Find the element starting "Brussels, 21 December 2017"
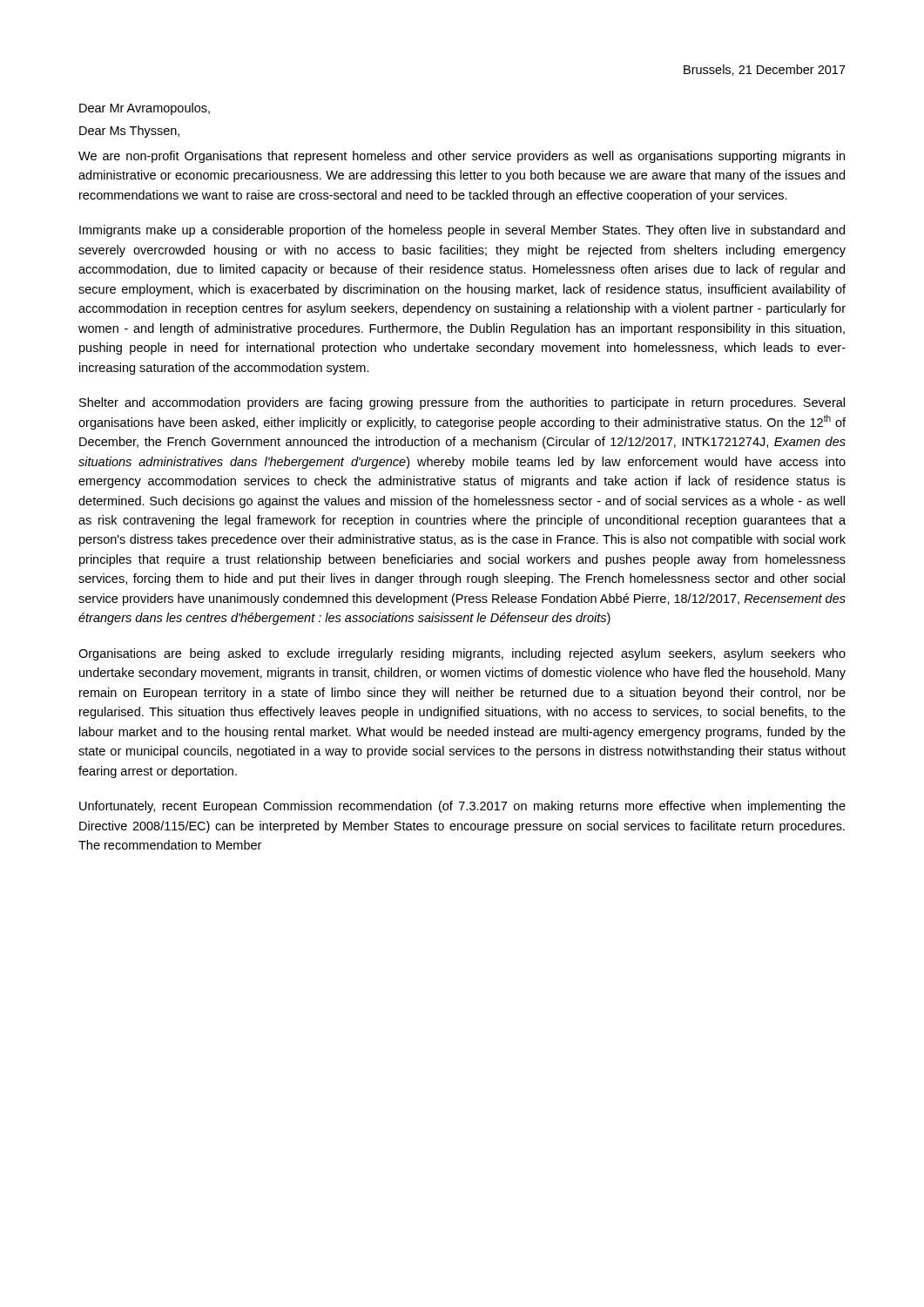Image resolution: width=924 pixels, height=1307 pixels. (764, 70)
